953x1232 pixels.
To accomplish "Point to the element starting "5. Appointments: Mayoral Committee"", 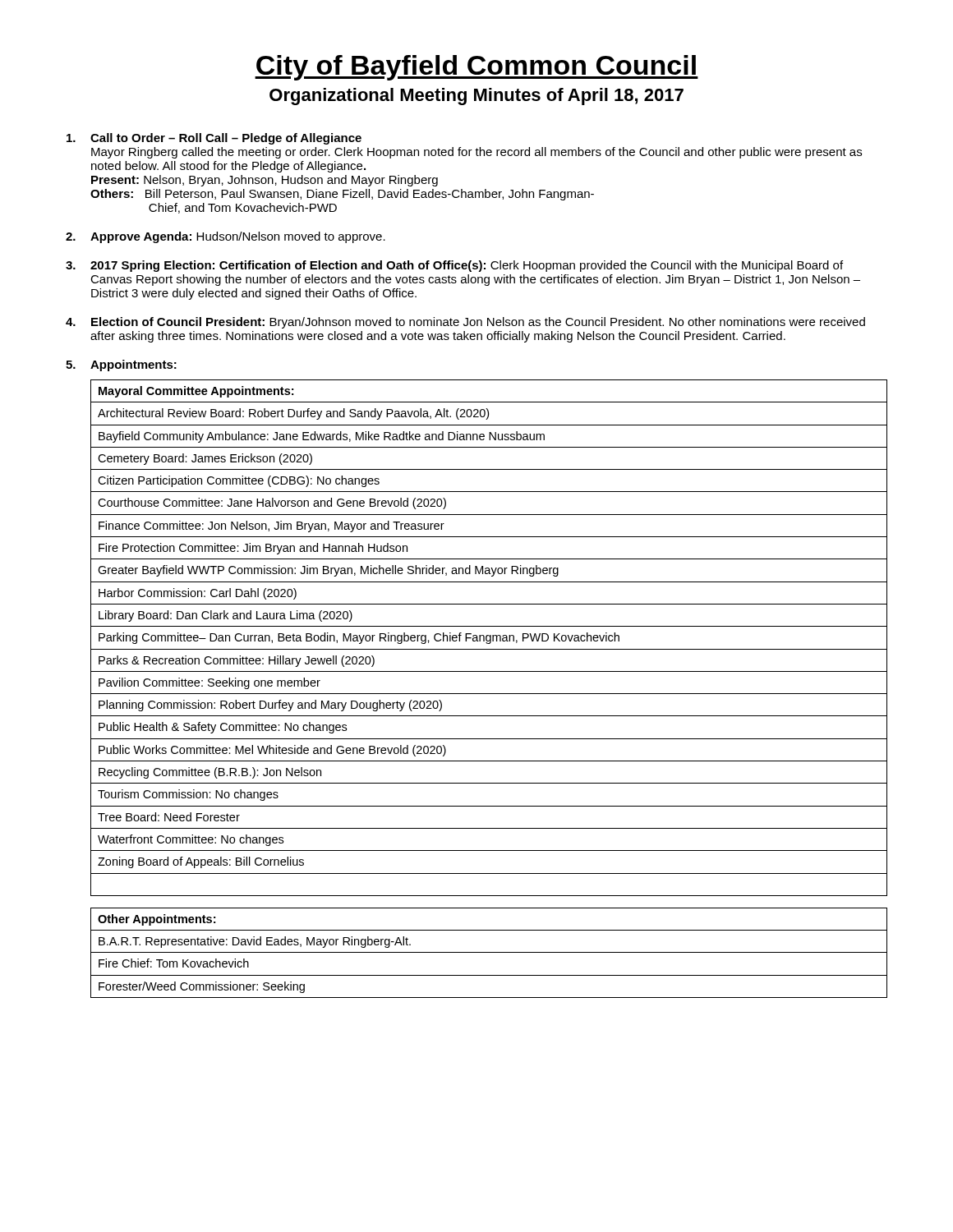I will [x=476, y=678].
